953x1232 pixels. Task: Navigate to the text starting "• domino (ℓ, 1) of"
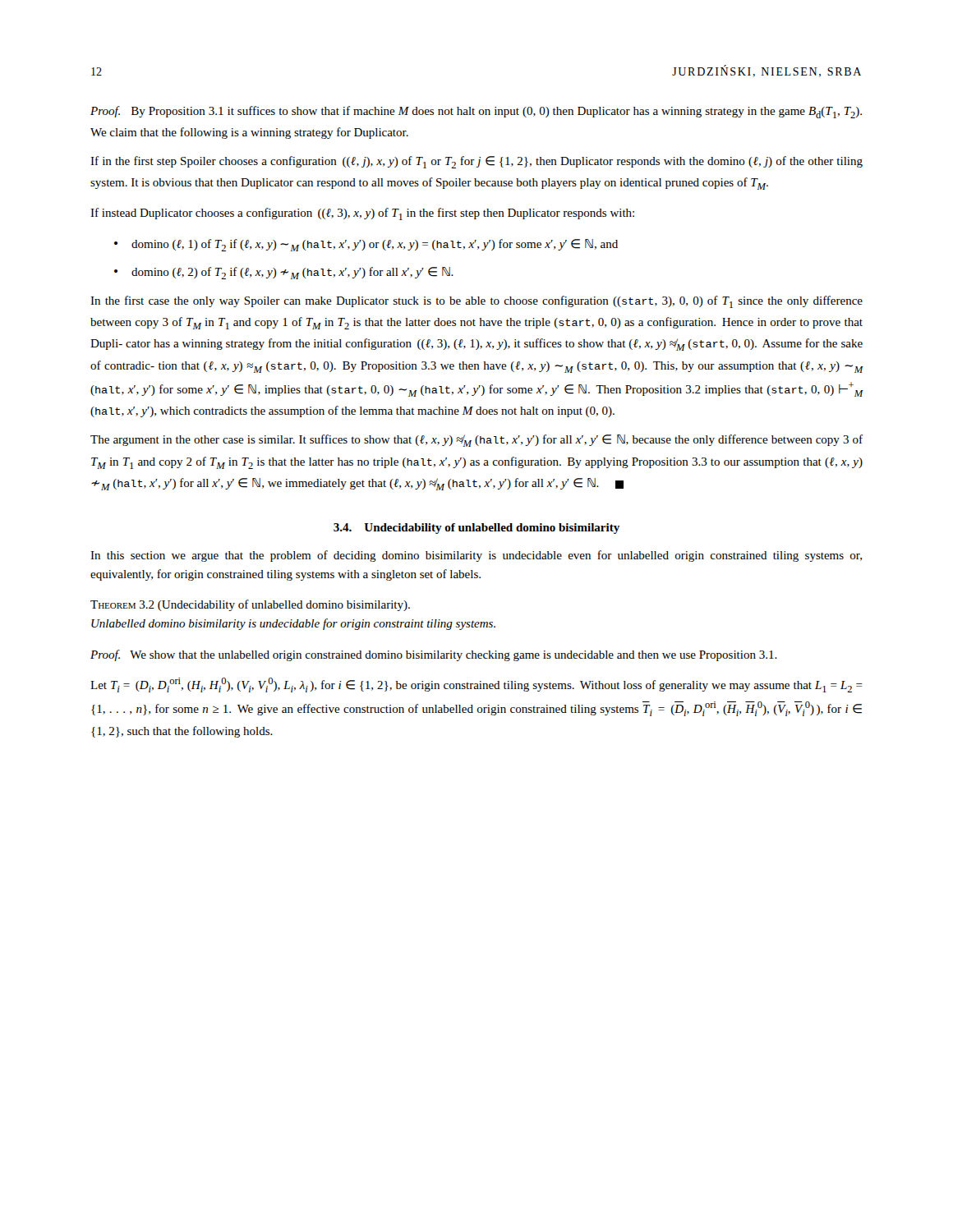pos(476,246)
